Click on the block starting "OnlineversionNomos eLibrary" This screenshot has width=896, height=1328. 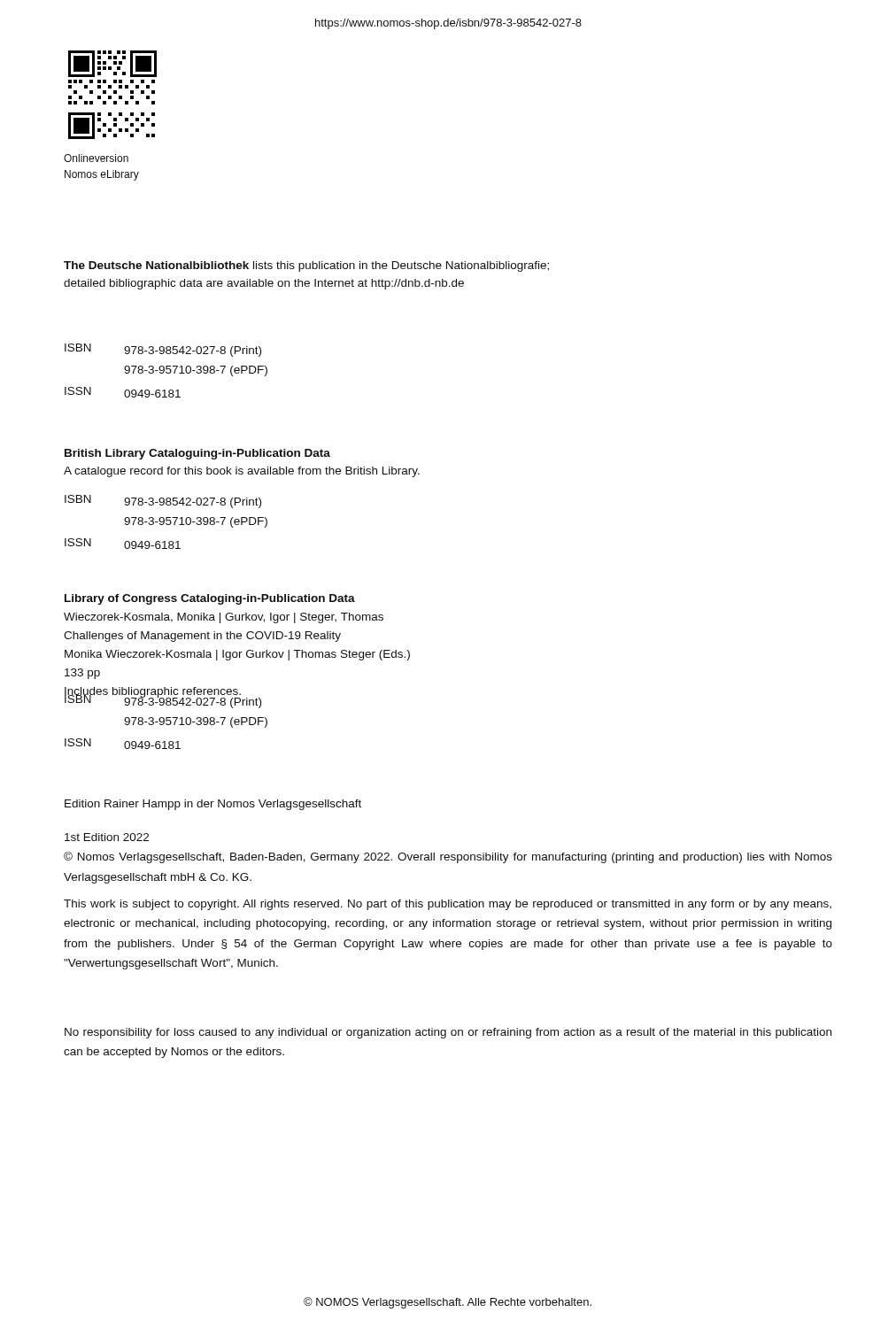point(101,166)
